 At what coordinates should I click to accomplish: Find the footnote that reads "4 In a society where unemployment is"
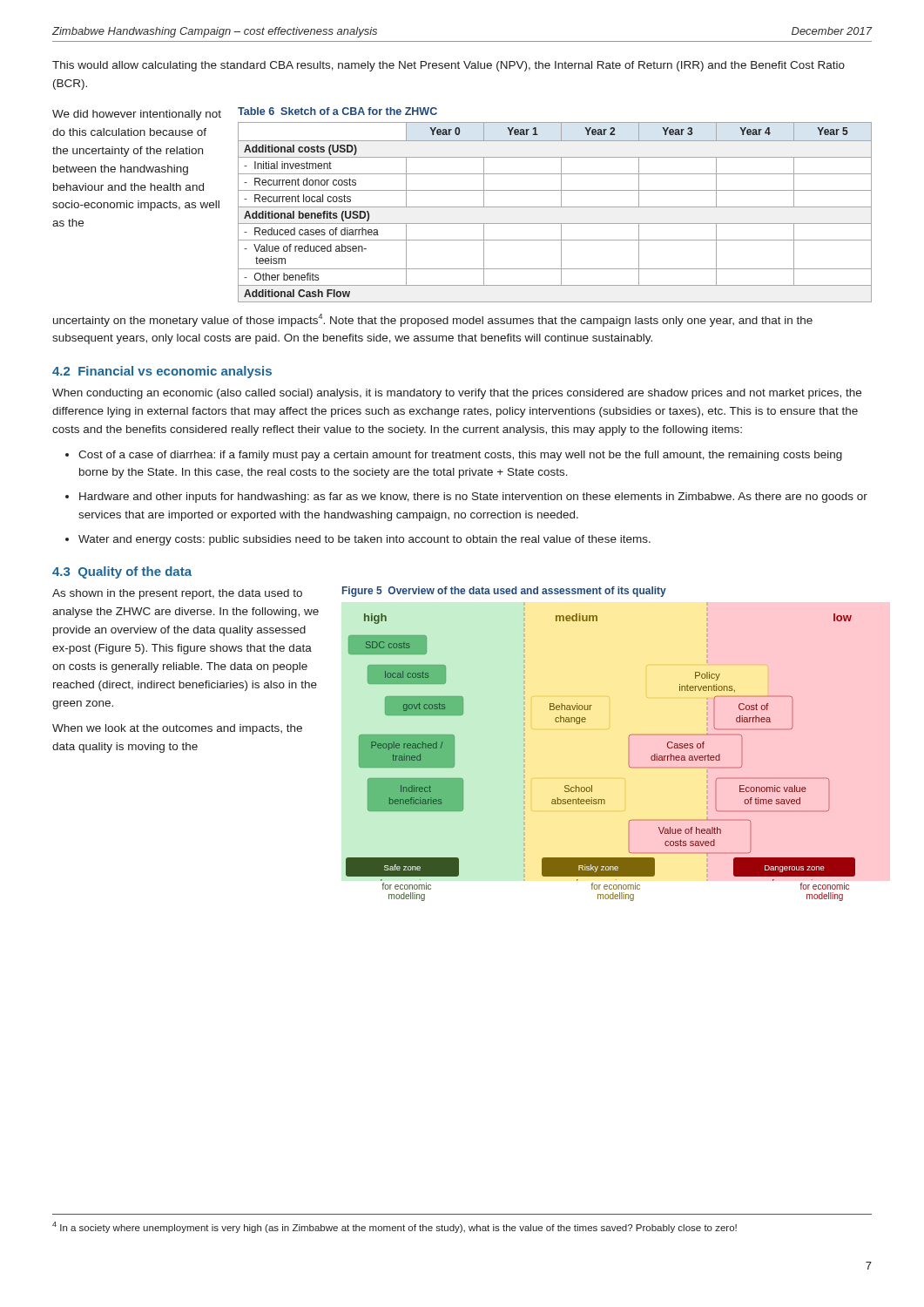coord(395,1226)
